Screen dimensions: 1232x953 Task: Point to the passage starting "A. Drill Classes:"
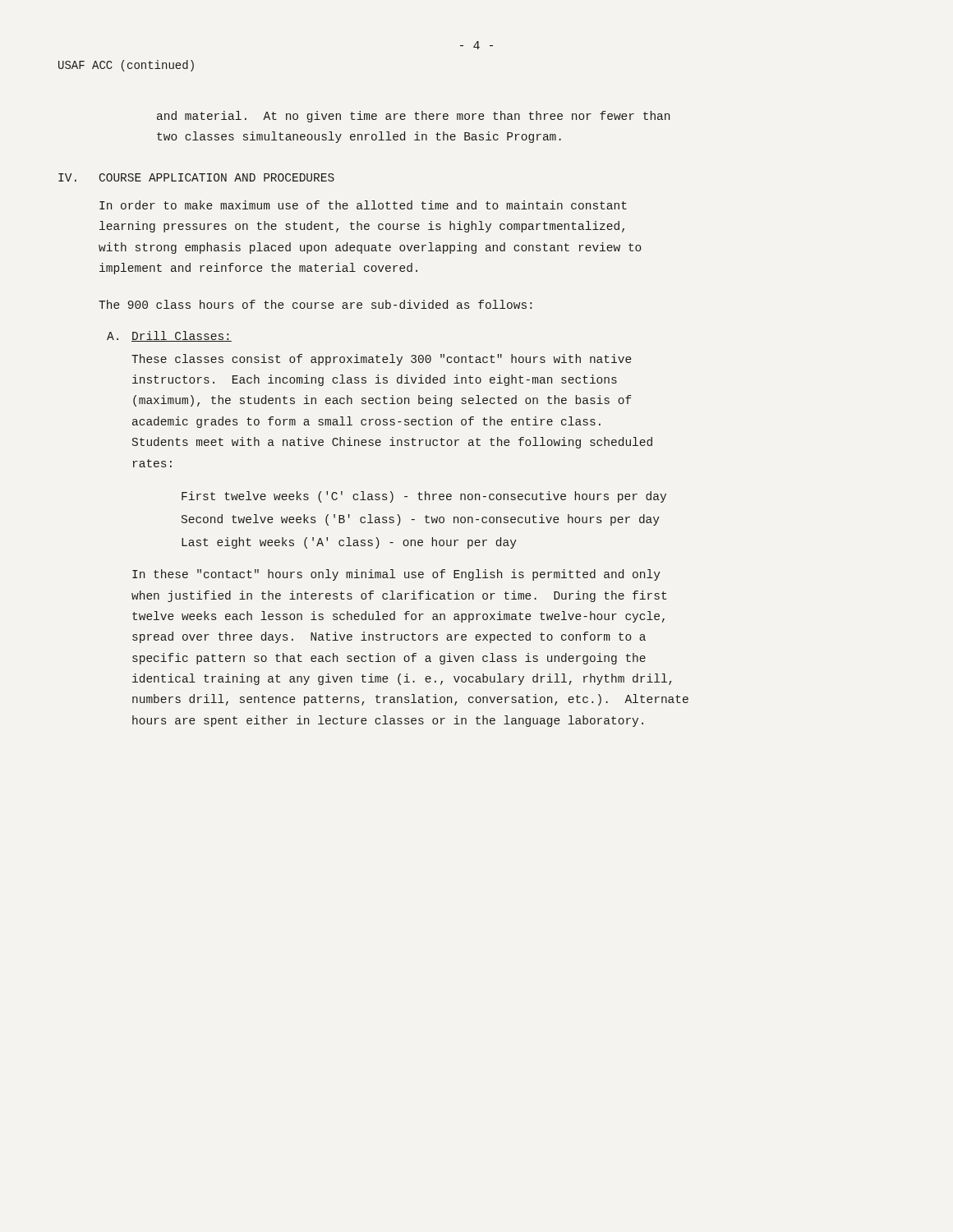(x=169, y=336)
